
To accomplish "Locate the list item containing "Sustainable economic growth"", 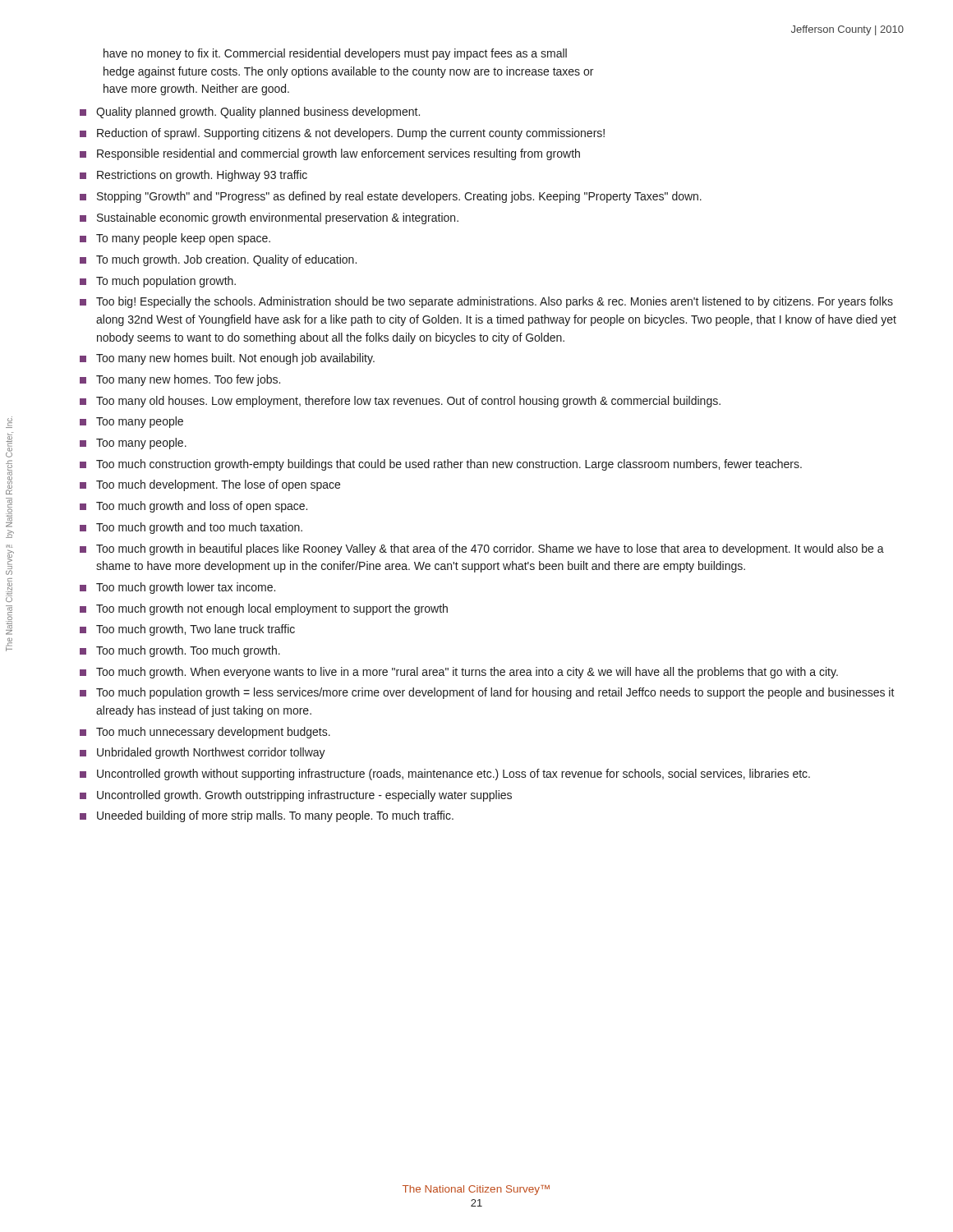I will click(x=269, y=218).
